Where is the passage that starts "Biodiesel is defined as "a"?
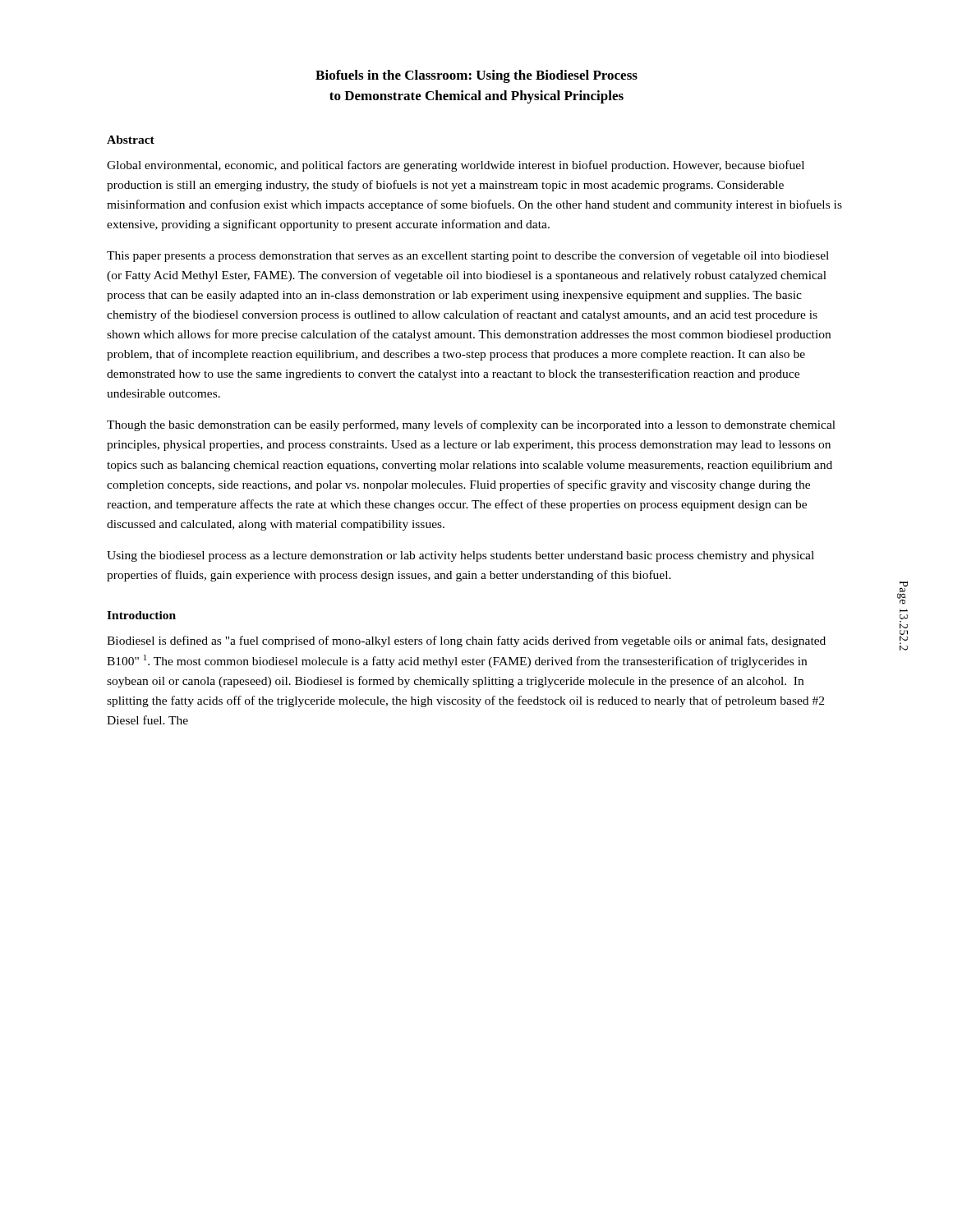Screen dimensions: 1232x953 coord(466,680)
